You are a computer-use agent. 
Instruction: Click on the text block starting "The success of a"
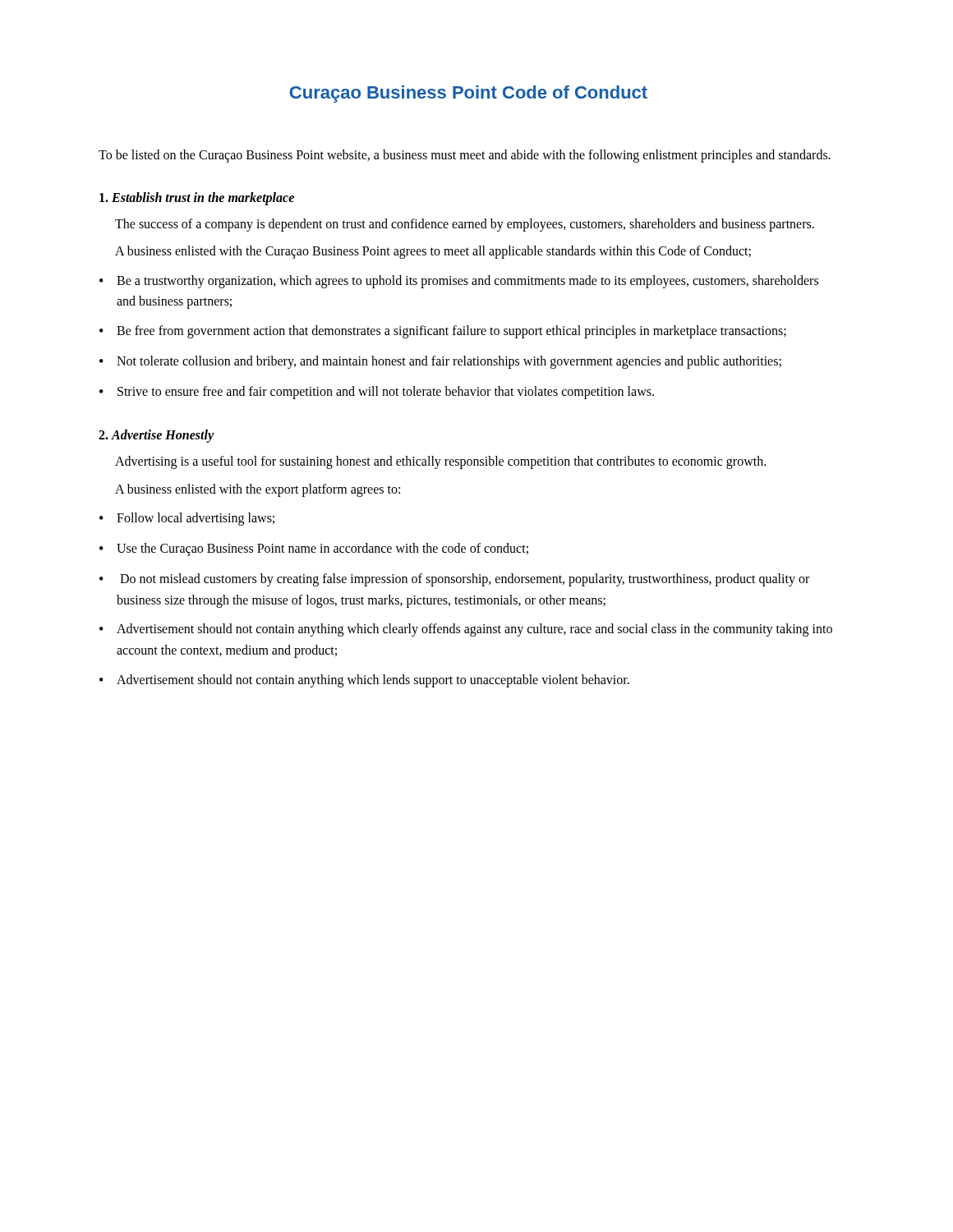[465, 223]
